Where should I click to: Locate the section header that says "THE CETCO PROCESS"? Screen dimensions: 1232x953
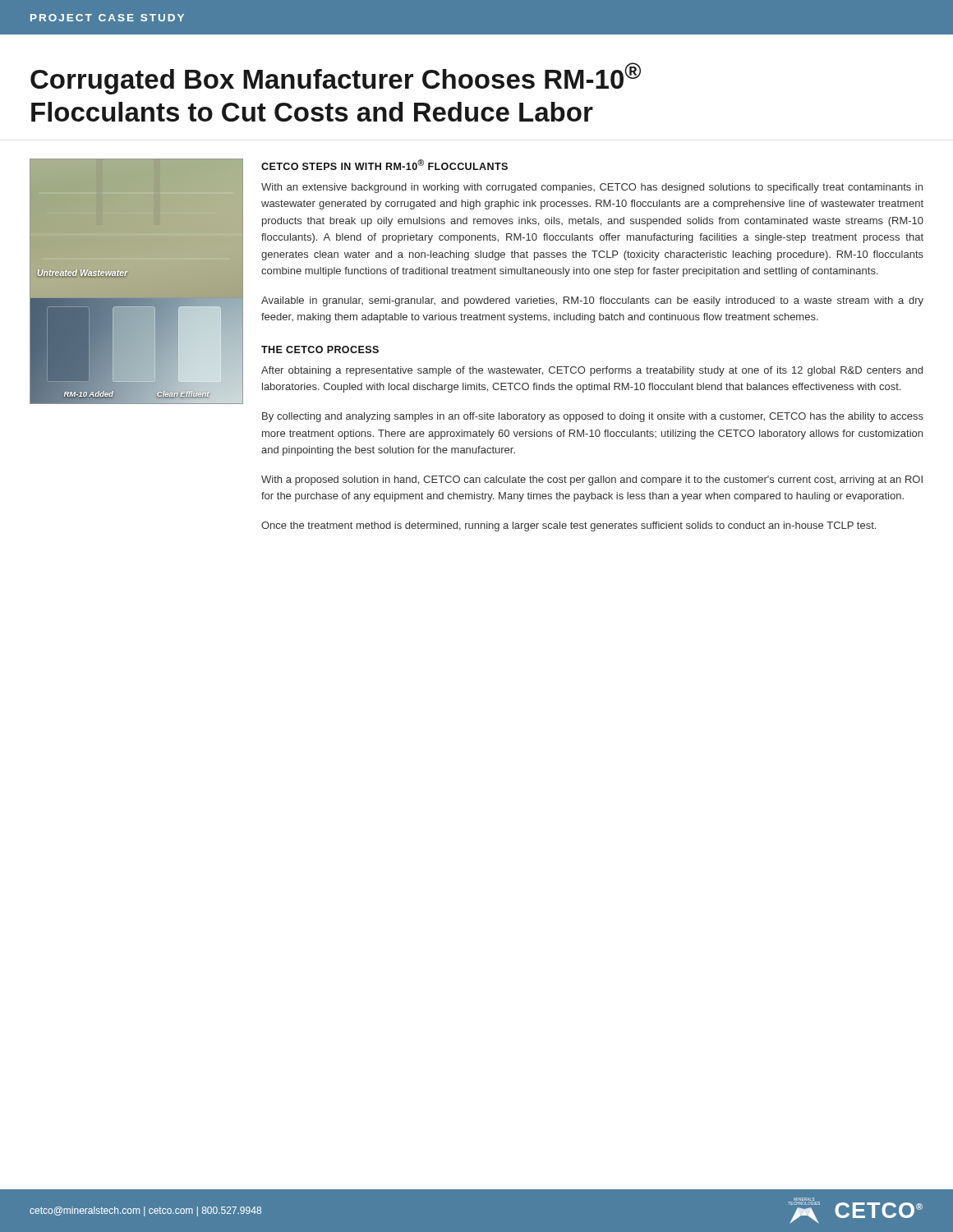[x=320, y=350]
